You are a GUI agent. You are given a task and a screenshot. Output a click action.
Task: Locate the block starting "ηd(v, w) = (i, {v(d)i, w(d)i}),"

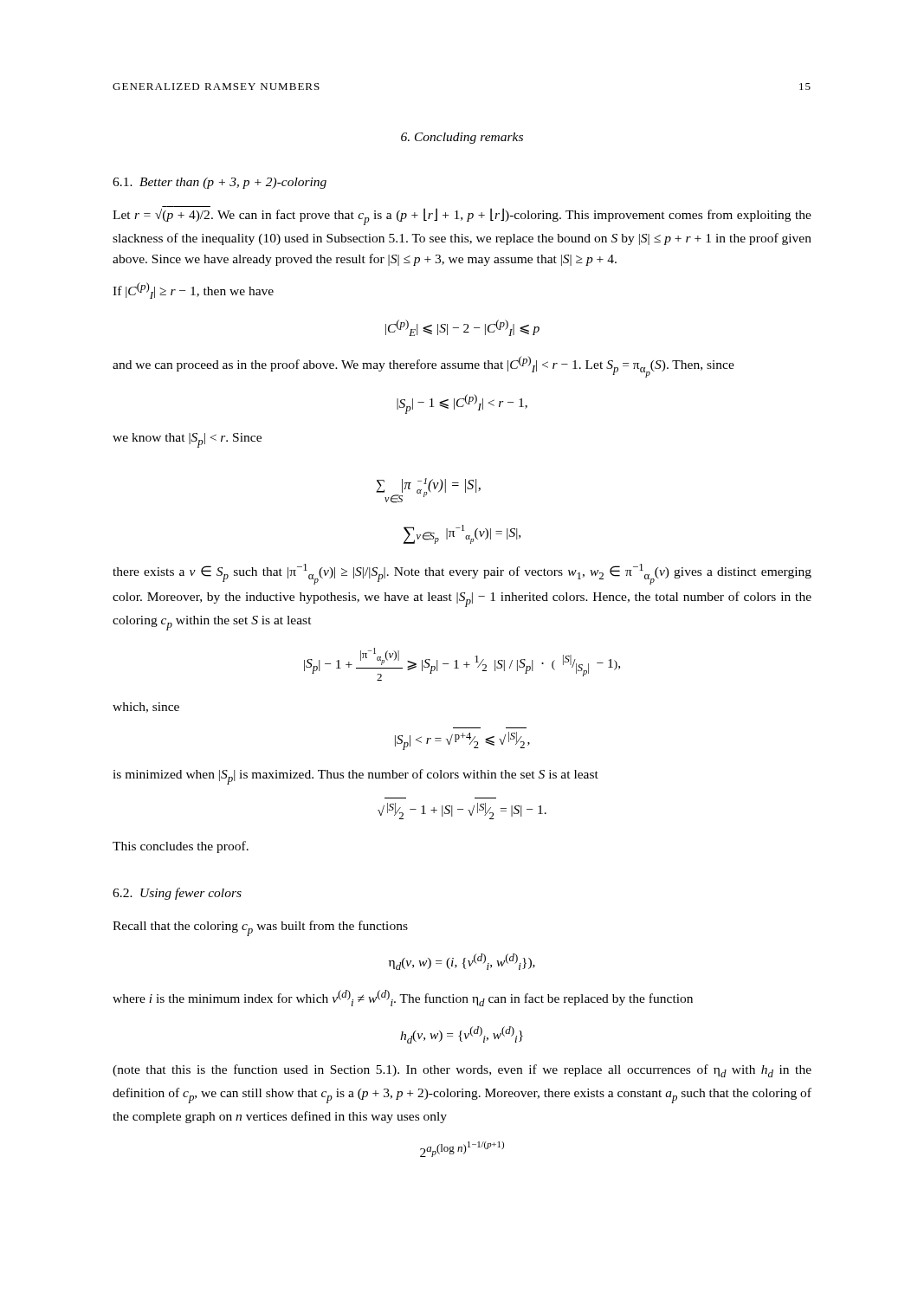(462, 962)
